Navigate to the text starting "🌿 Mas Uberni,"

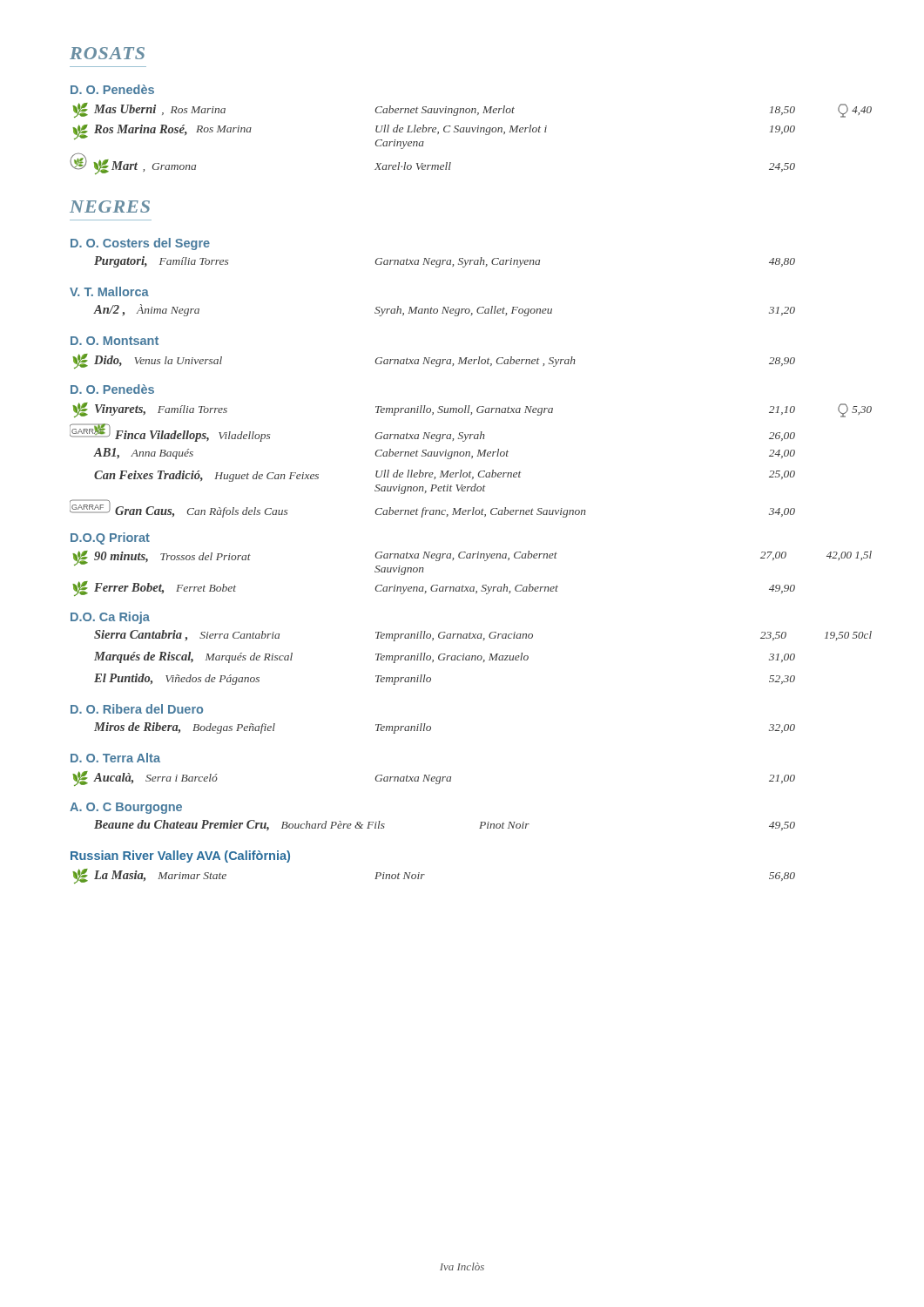471,110
